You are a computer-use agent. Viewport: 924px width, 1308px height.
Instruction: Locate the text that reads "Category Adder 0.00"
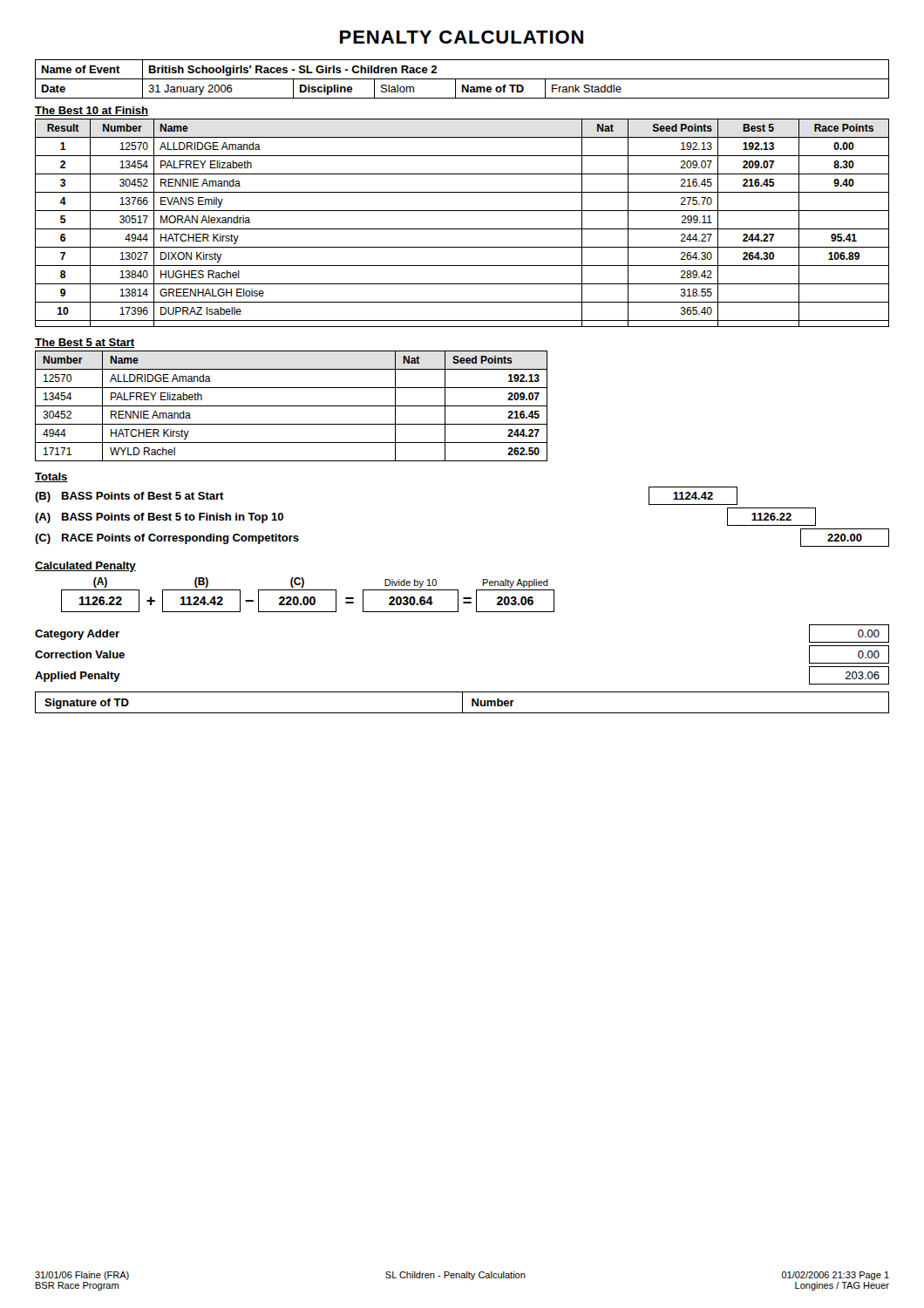[x=79, y=634]
